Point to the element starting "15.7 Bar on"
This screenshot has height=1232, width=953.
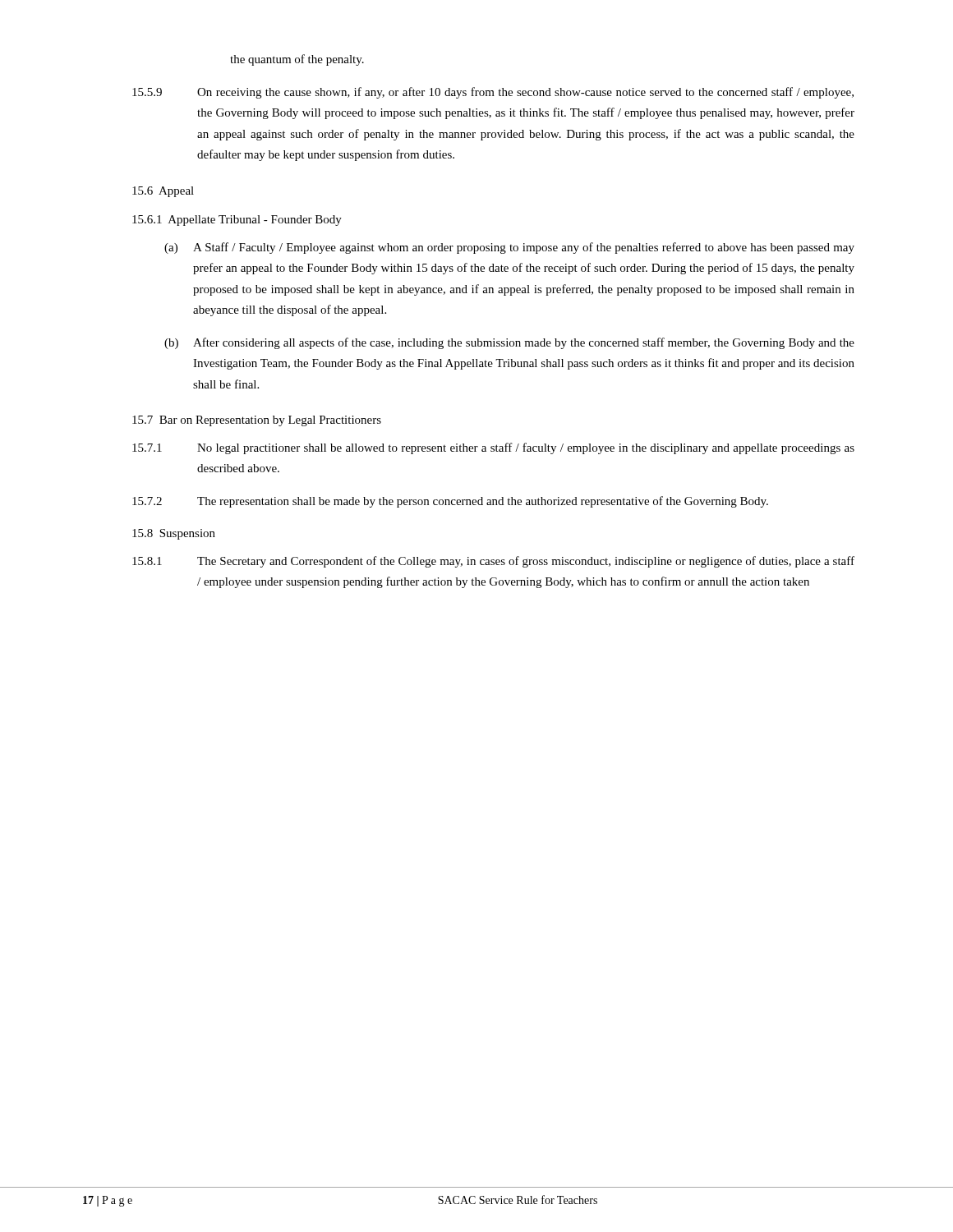tap(256, 420)
